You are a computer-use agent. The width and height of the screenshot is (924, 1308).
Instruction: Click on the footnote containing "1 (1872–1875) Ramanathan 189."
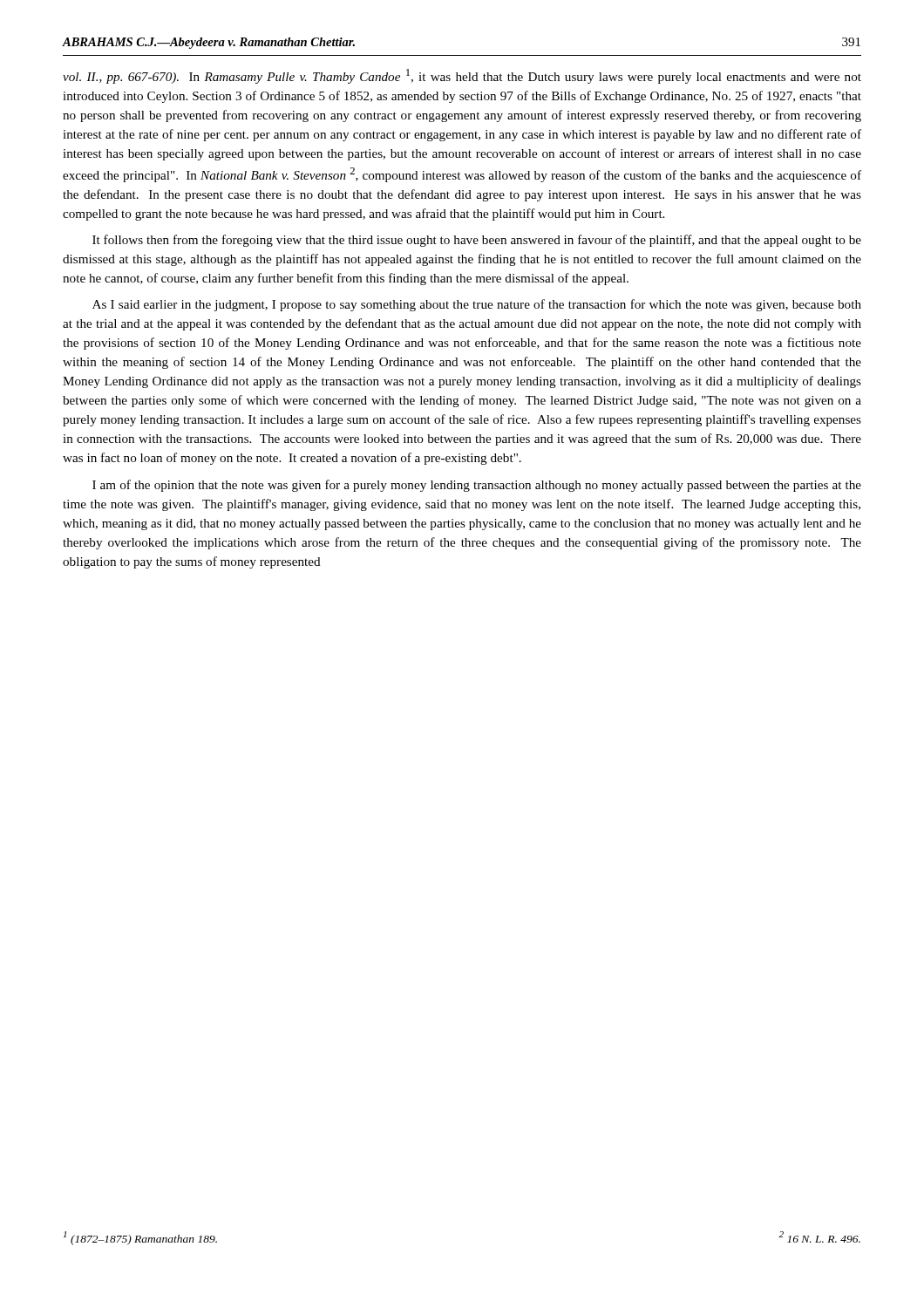(x=140, y=1237)
